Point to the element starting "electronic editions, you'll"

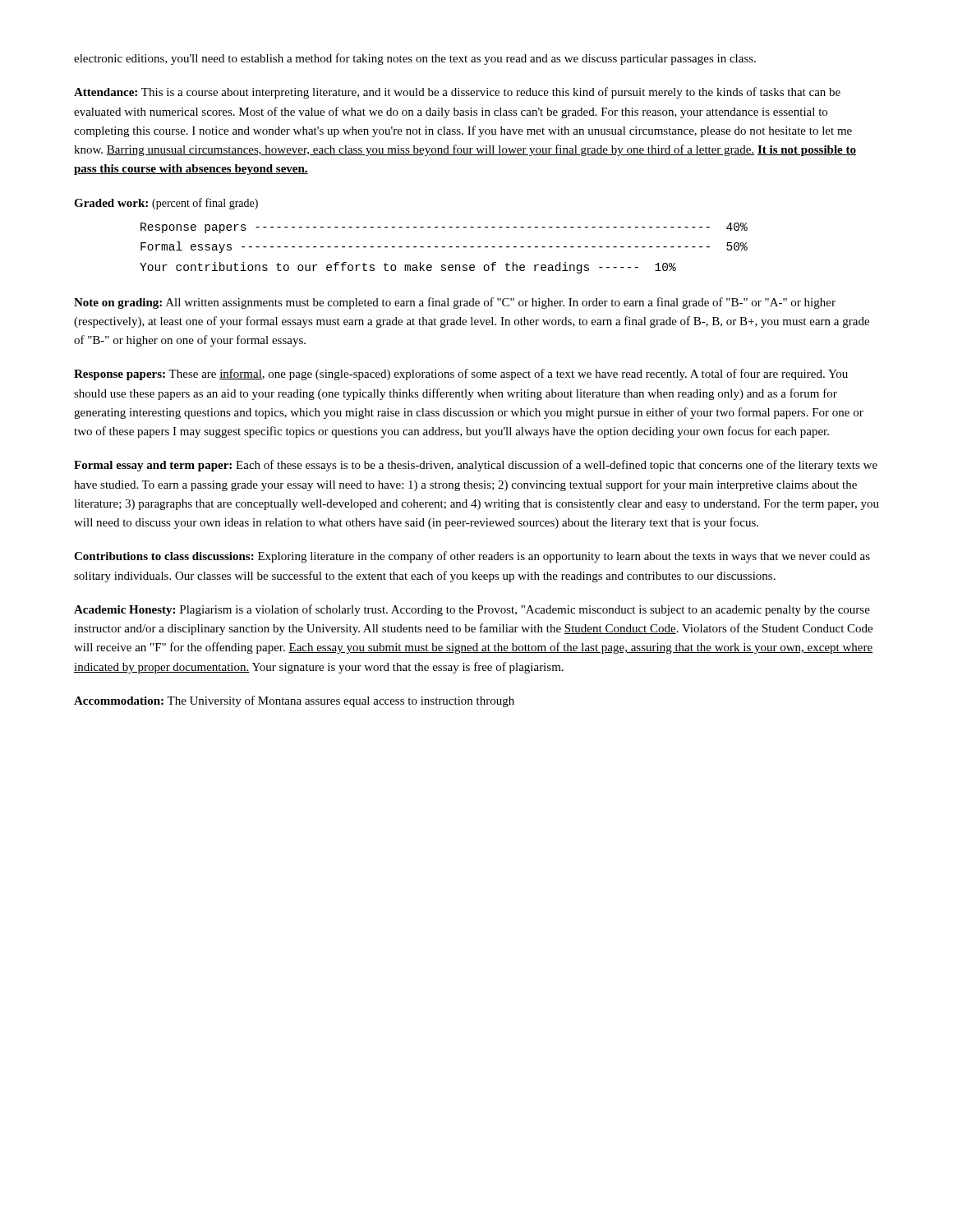[x=415, y=58]
